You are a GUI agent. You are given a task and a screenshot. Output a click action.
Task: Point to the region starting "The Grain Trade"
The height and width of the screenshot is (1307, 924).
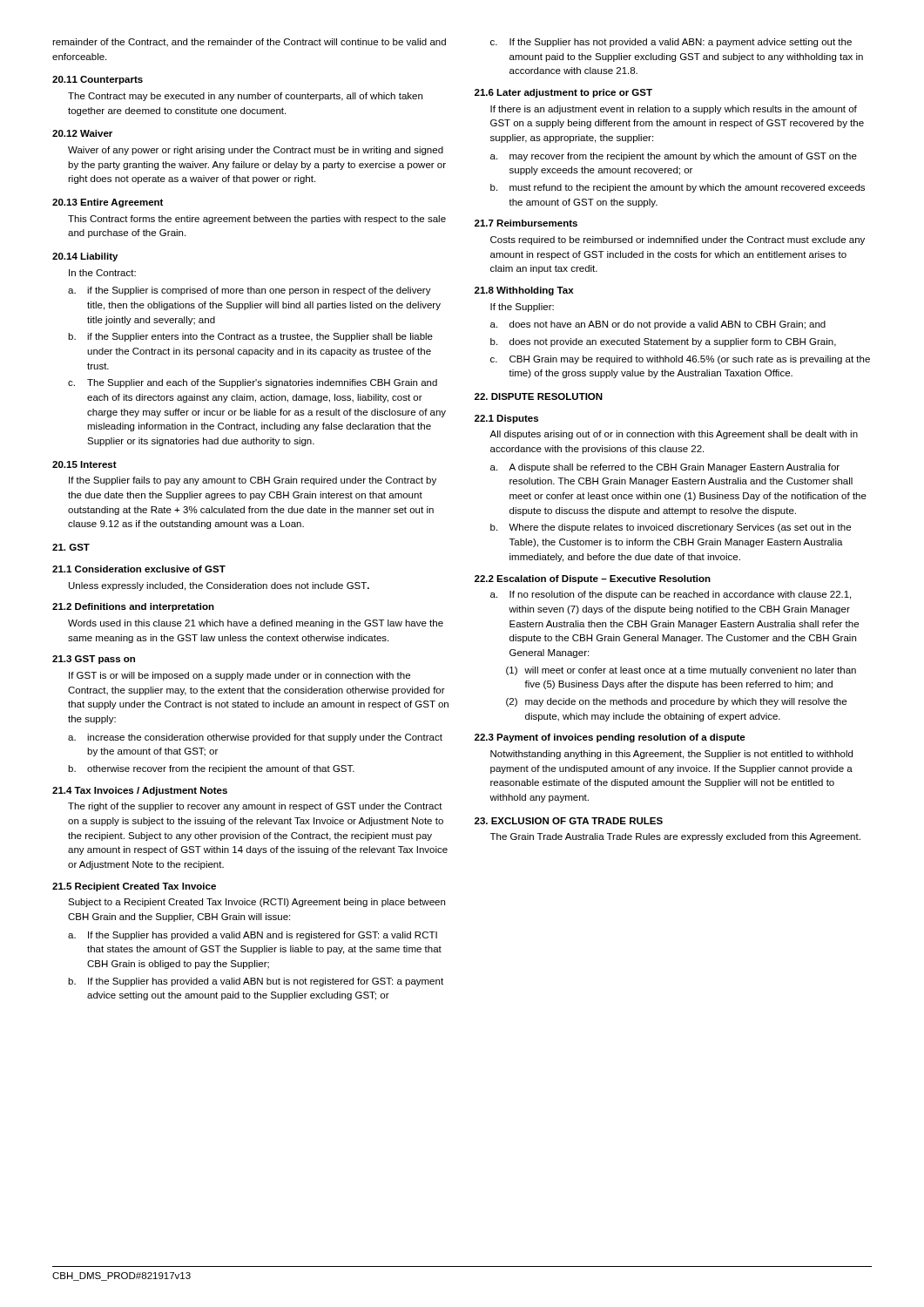[673, 837]
